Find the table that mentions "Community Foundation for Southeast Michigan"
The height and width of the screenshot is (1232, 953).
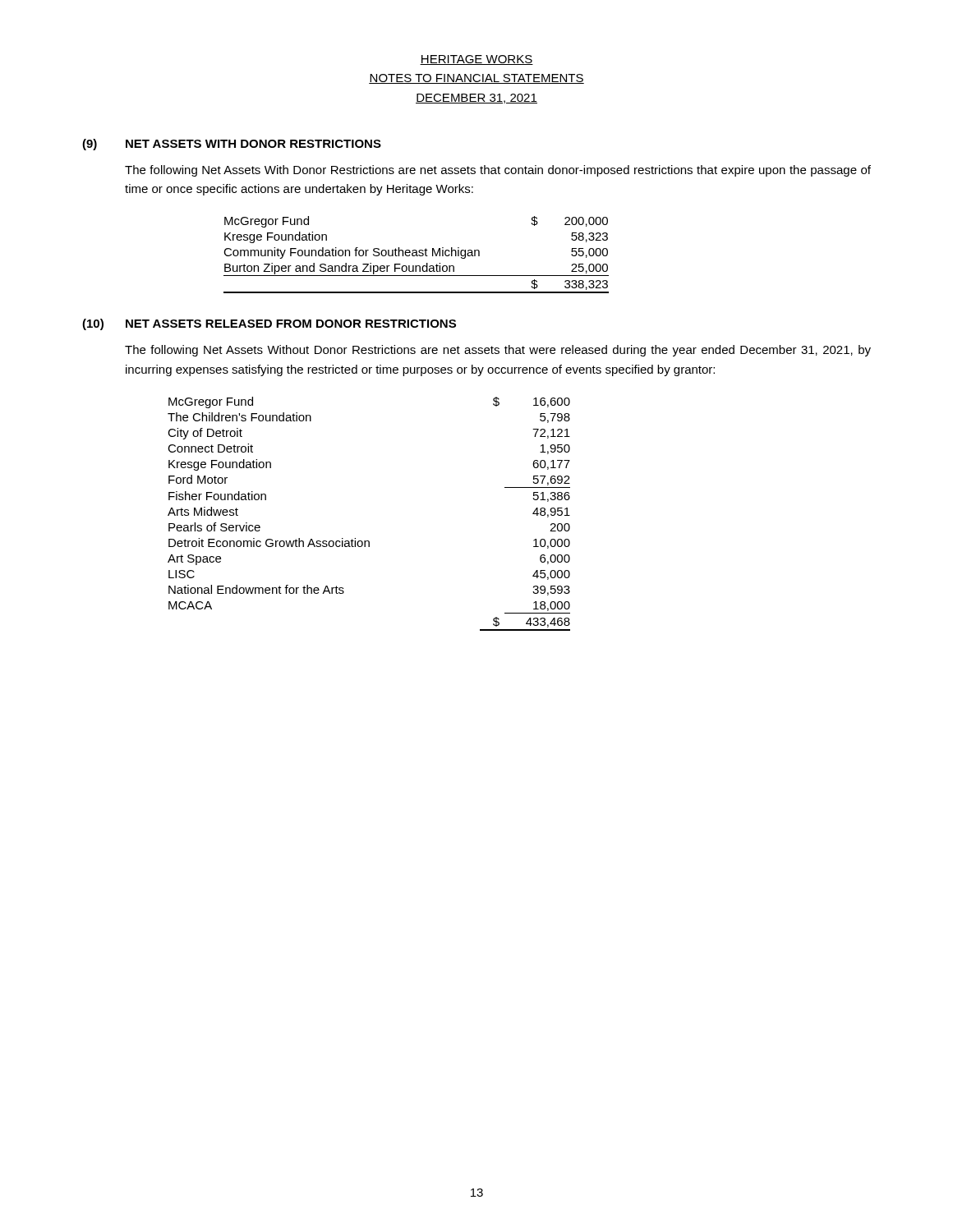pos(547,253)
